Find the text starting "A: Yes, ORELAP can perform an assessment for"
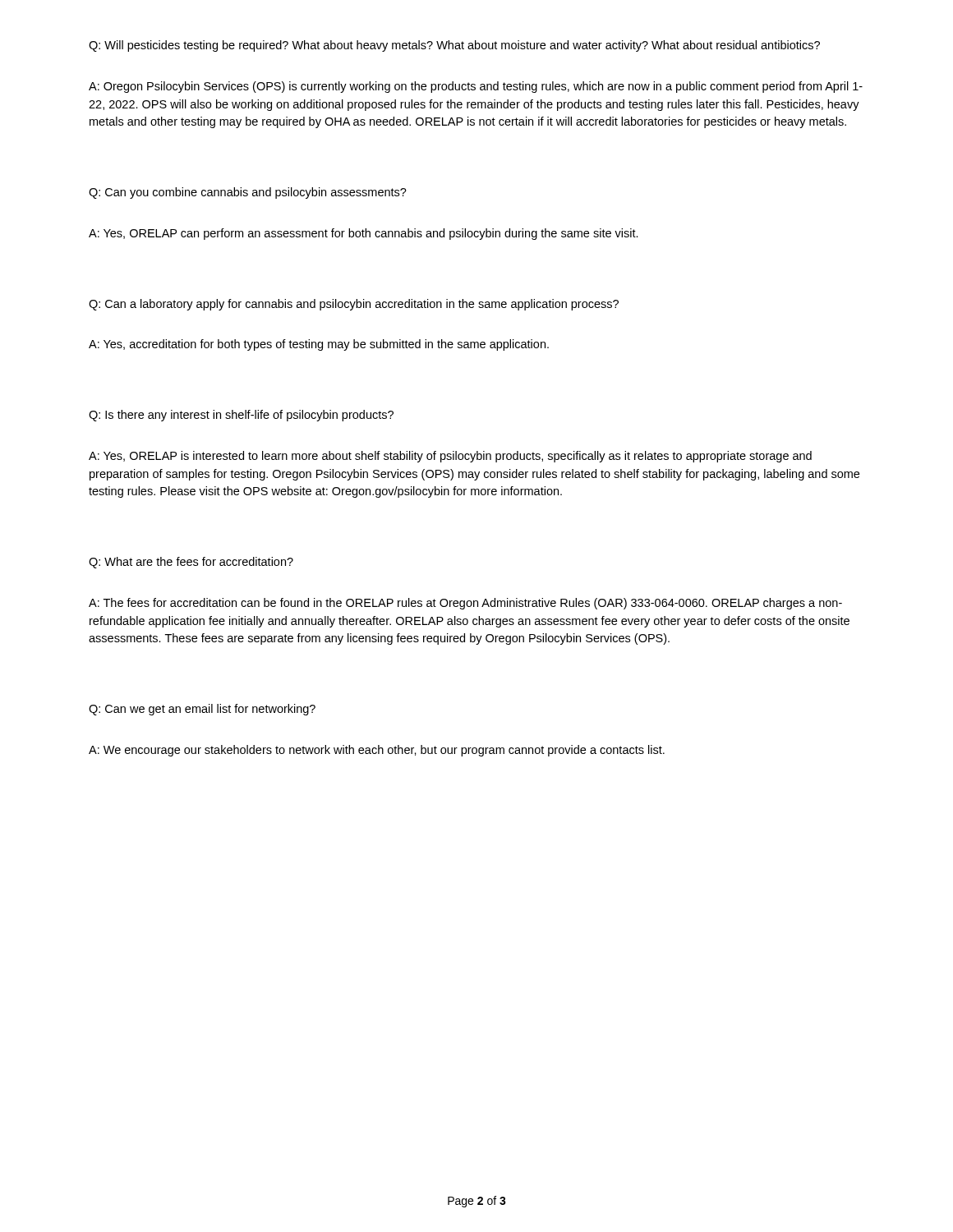The image size is (953, 1232). coord(476,234)
